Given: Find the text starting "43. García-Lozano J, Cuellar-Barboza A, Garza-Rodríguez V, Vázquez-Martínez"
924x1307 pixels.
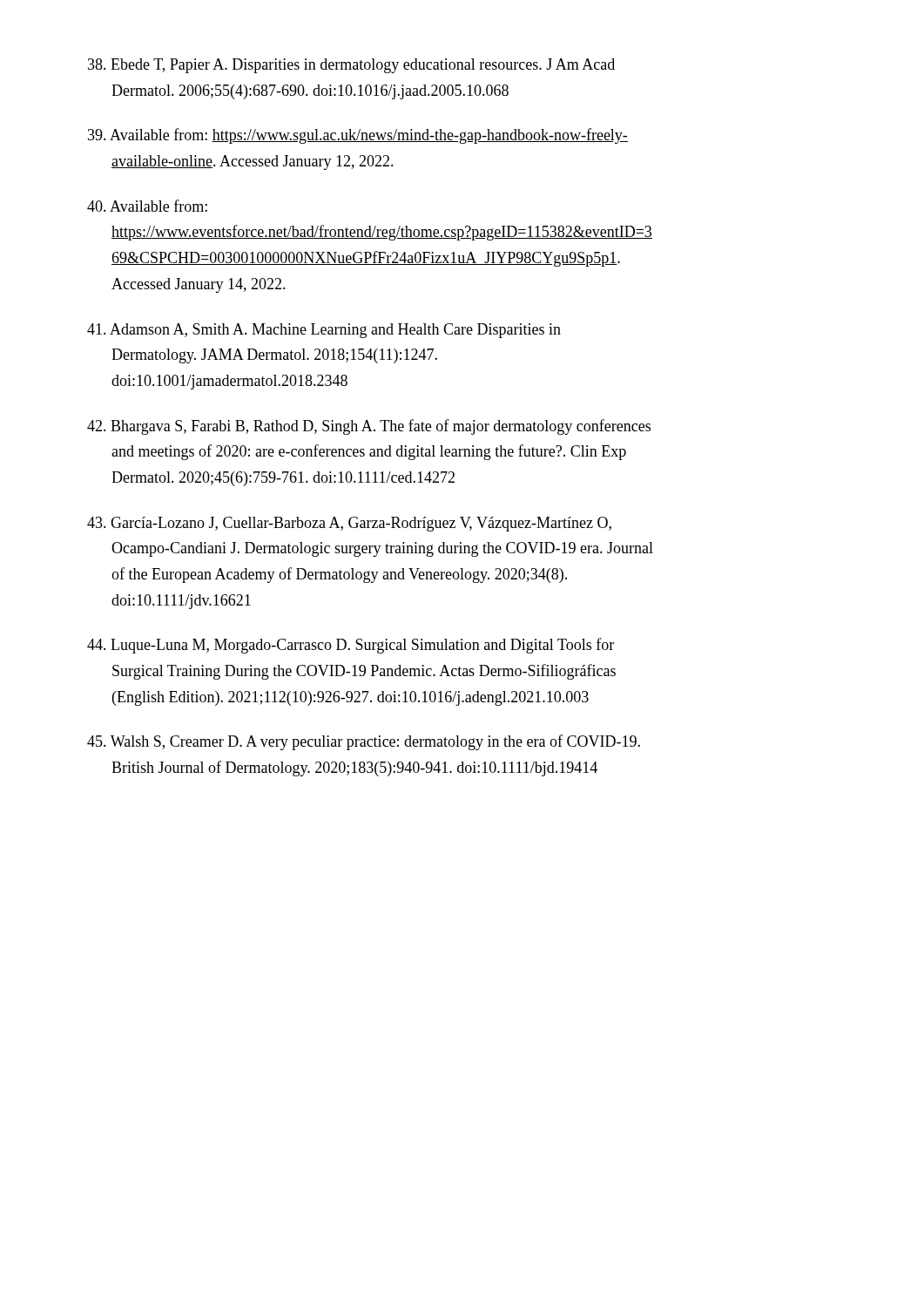Looking at the screenshot, I should pos(466,562).
